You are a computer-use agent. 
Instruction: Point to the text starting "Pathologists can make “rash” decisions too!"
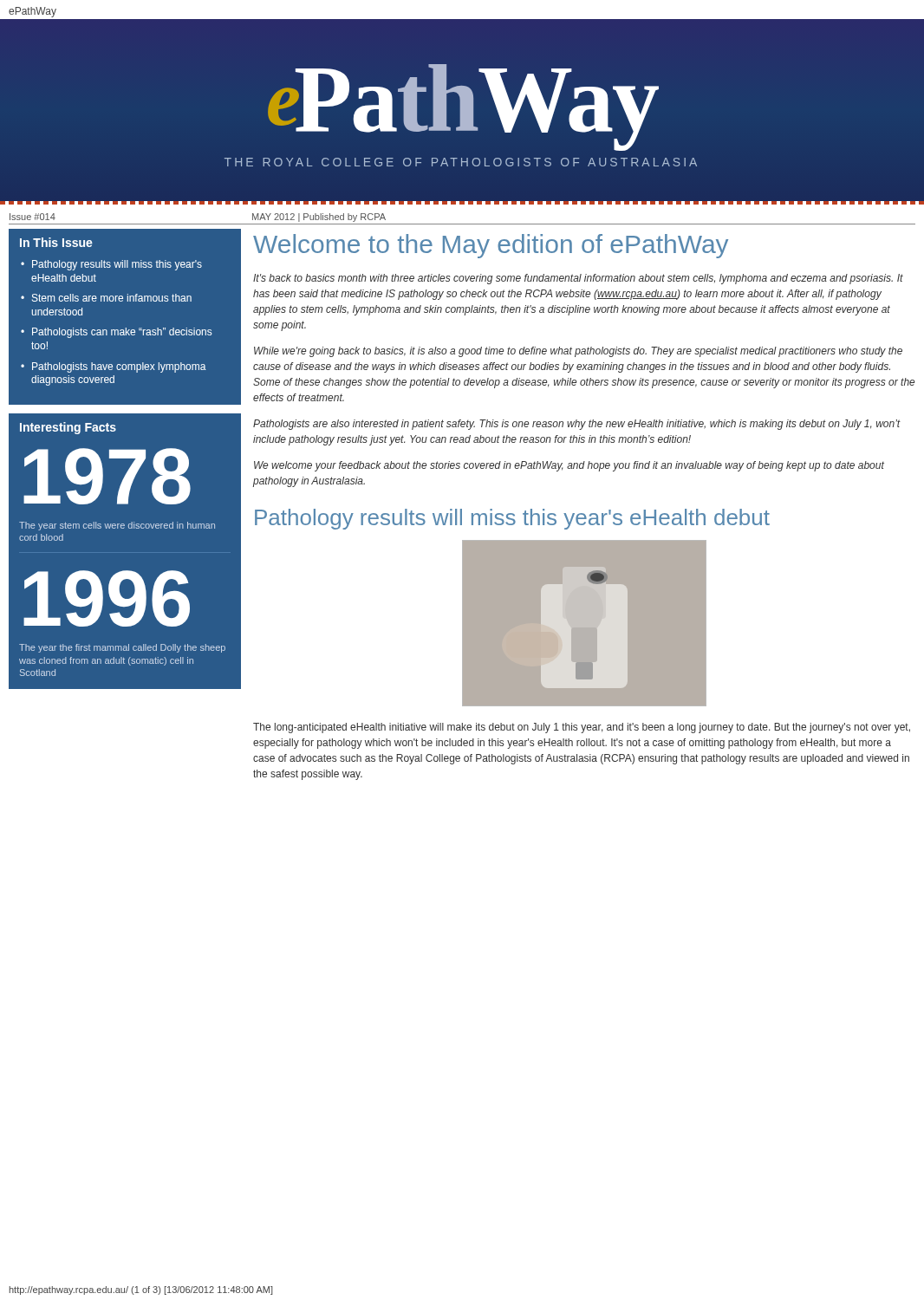pos(122,339)
